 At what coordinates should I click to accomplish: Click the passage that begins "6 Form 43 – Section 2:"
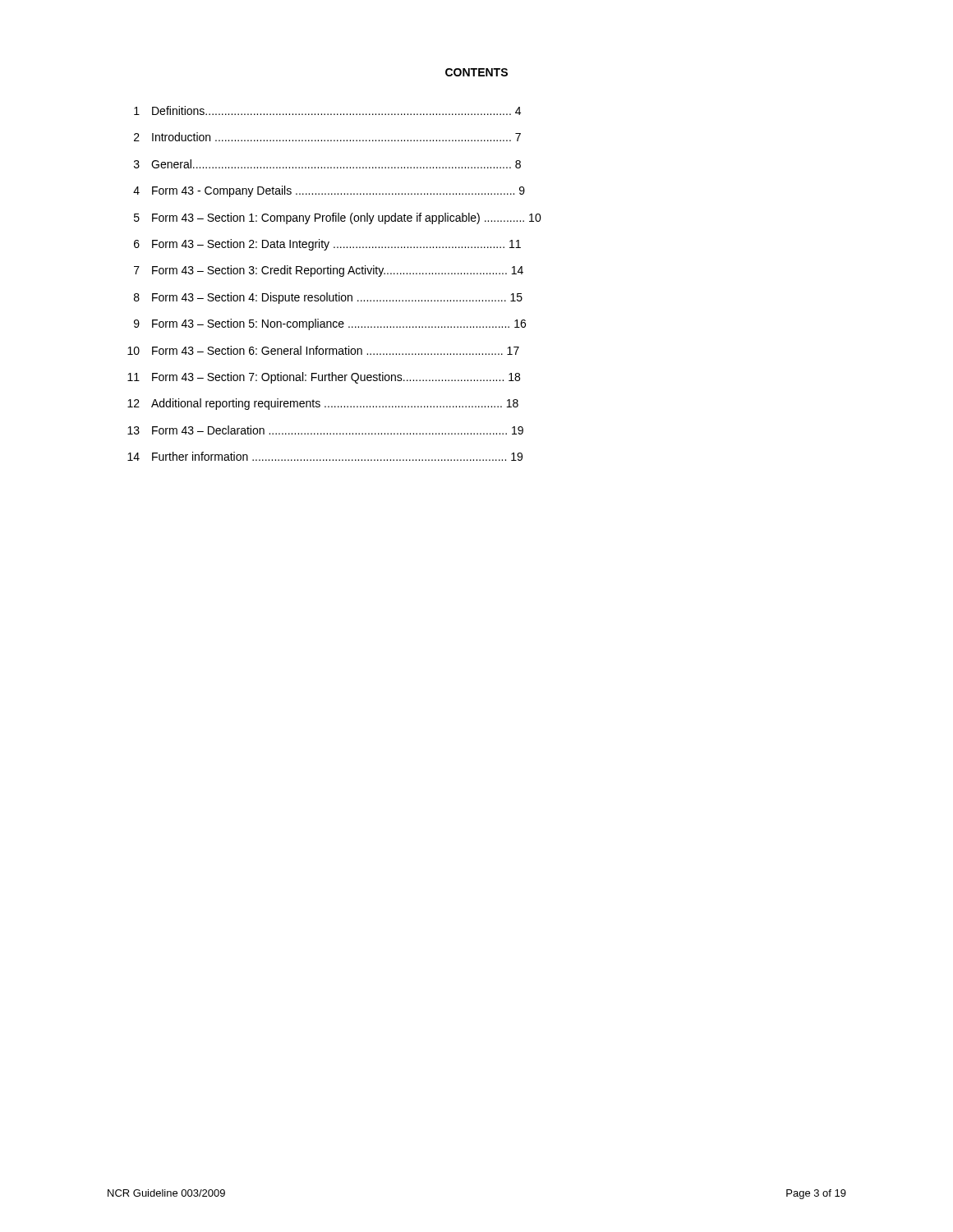point(476,244)
